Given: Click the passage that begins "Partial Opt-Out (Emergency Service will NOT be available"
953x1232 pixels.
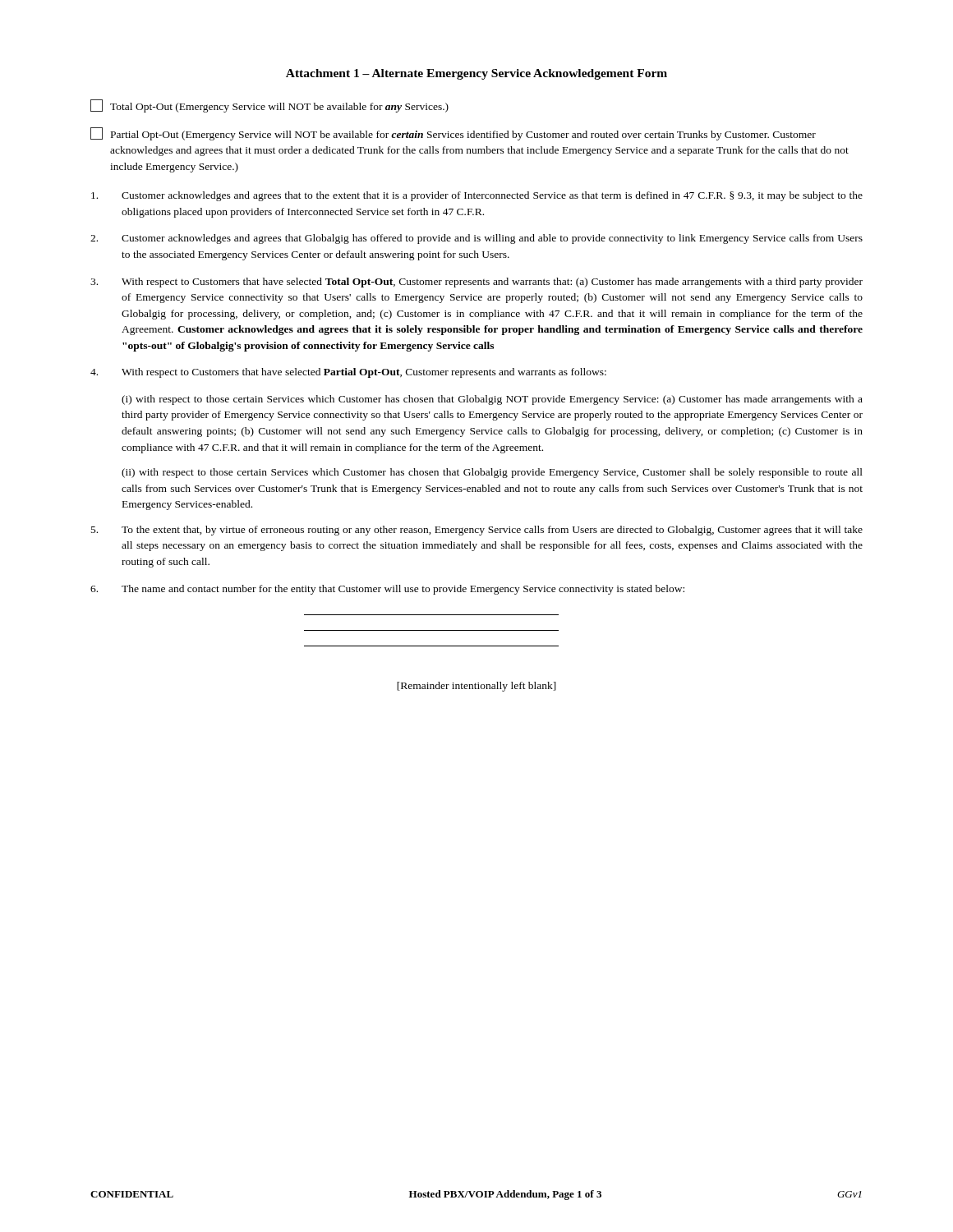Looking at the screenshot, I should click(476, 150).
